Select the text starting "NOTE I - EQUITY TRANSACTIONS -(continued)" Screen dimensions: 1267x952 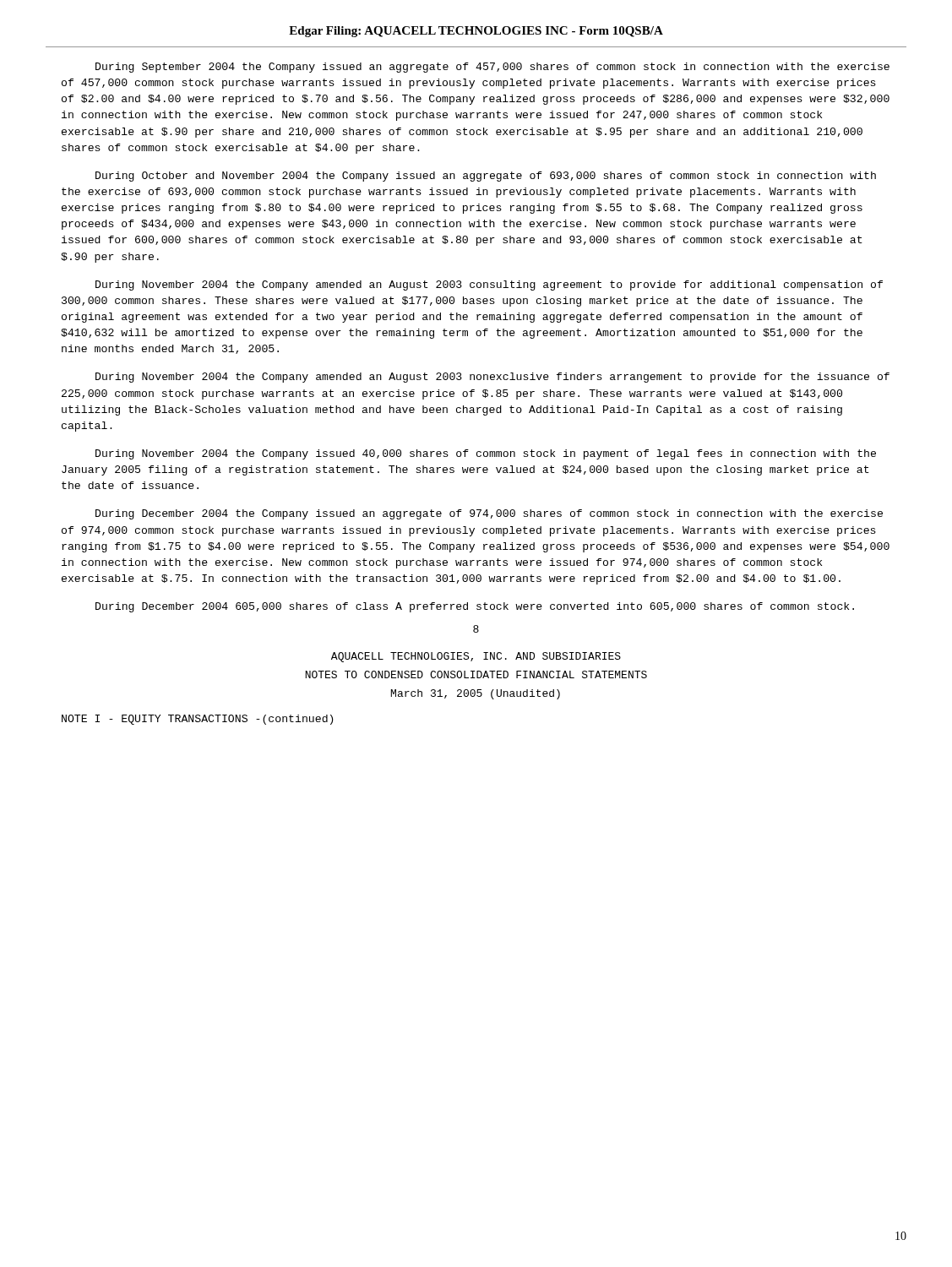click(198, 719)
